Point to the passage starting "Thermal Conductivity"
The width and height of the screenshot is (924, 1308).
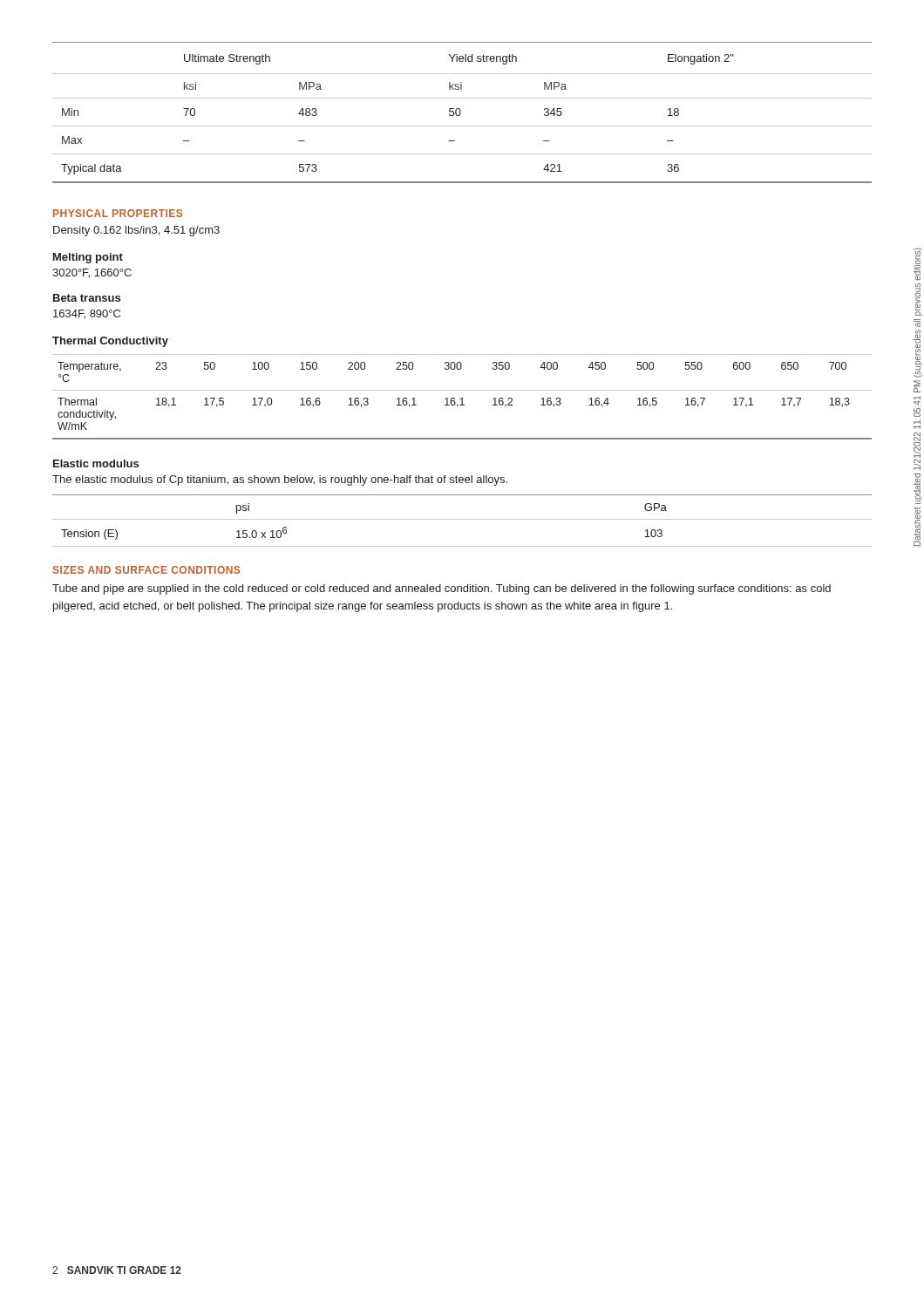click(110, 340)
